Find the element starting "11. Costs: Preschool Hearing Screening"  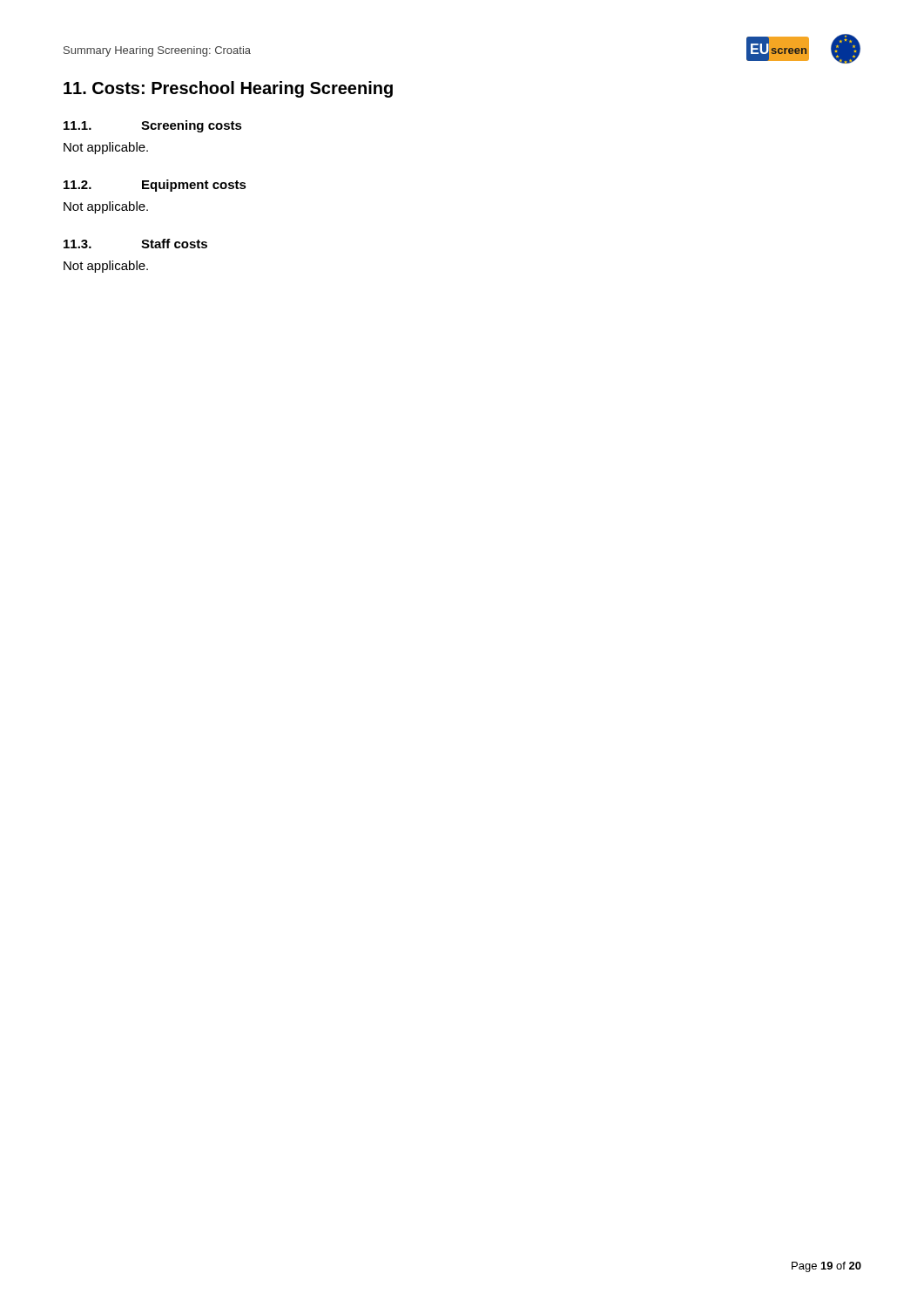tap(228, 88)
